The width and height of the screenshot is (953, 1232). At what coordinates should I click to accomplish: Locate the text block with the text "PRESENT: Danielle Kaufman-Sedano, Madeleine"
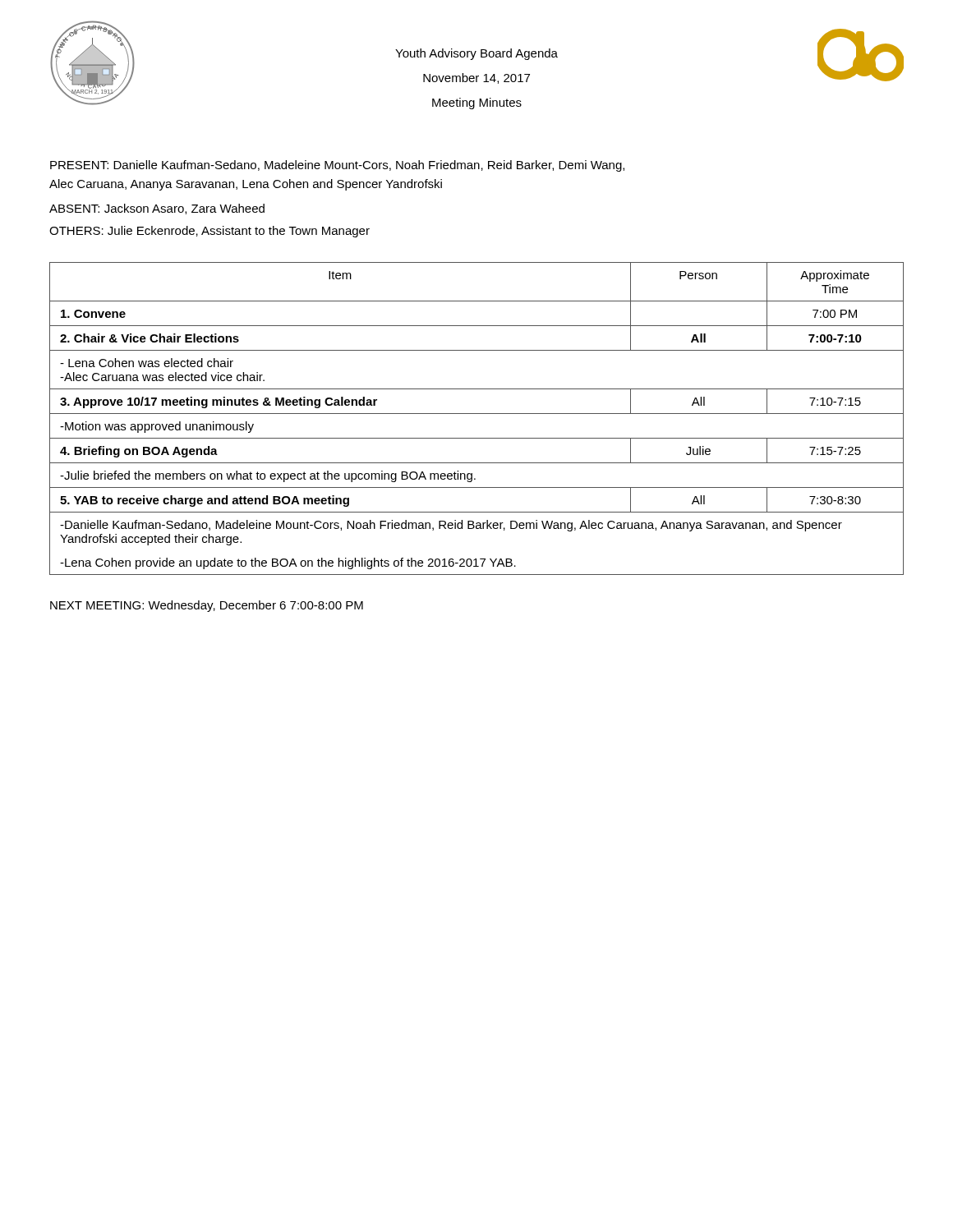pyautogui.click(x=337, y=174)
